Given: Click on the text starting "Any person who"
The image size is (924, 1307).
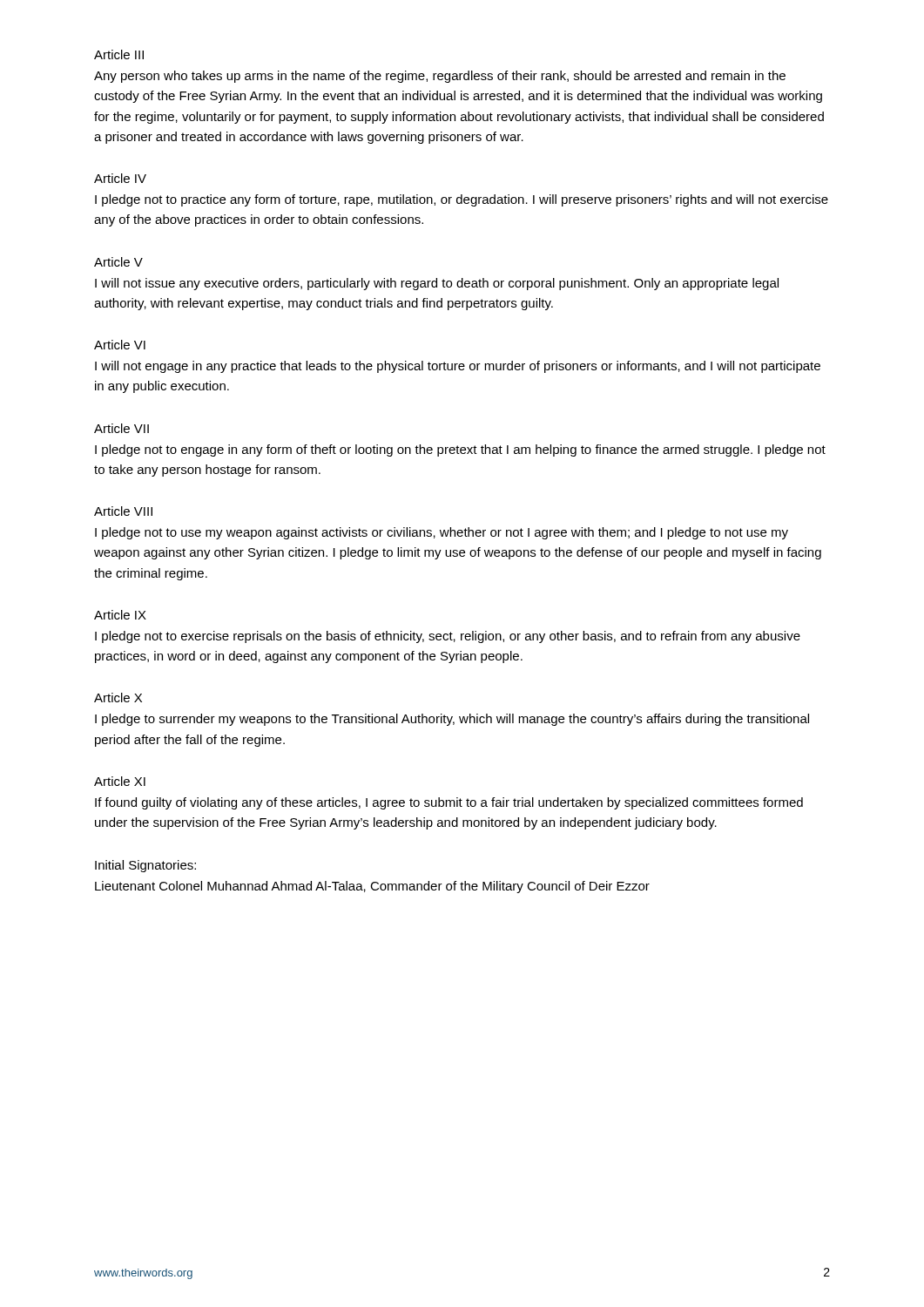Looking at the screenshot, I should click(x=459, y=106).
